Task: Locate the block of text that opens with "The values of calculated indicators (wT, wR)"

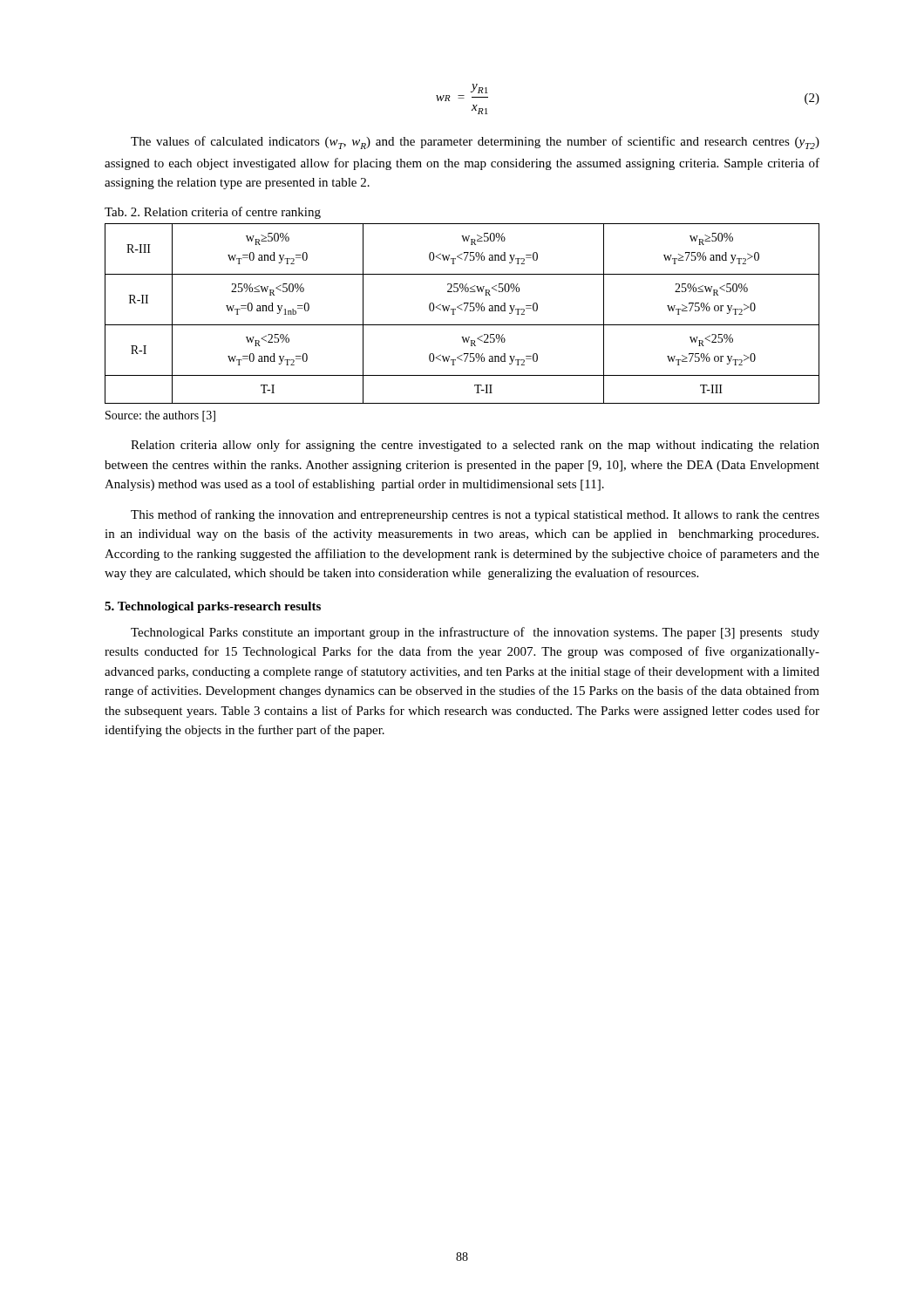Action: (462, 162)
